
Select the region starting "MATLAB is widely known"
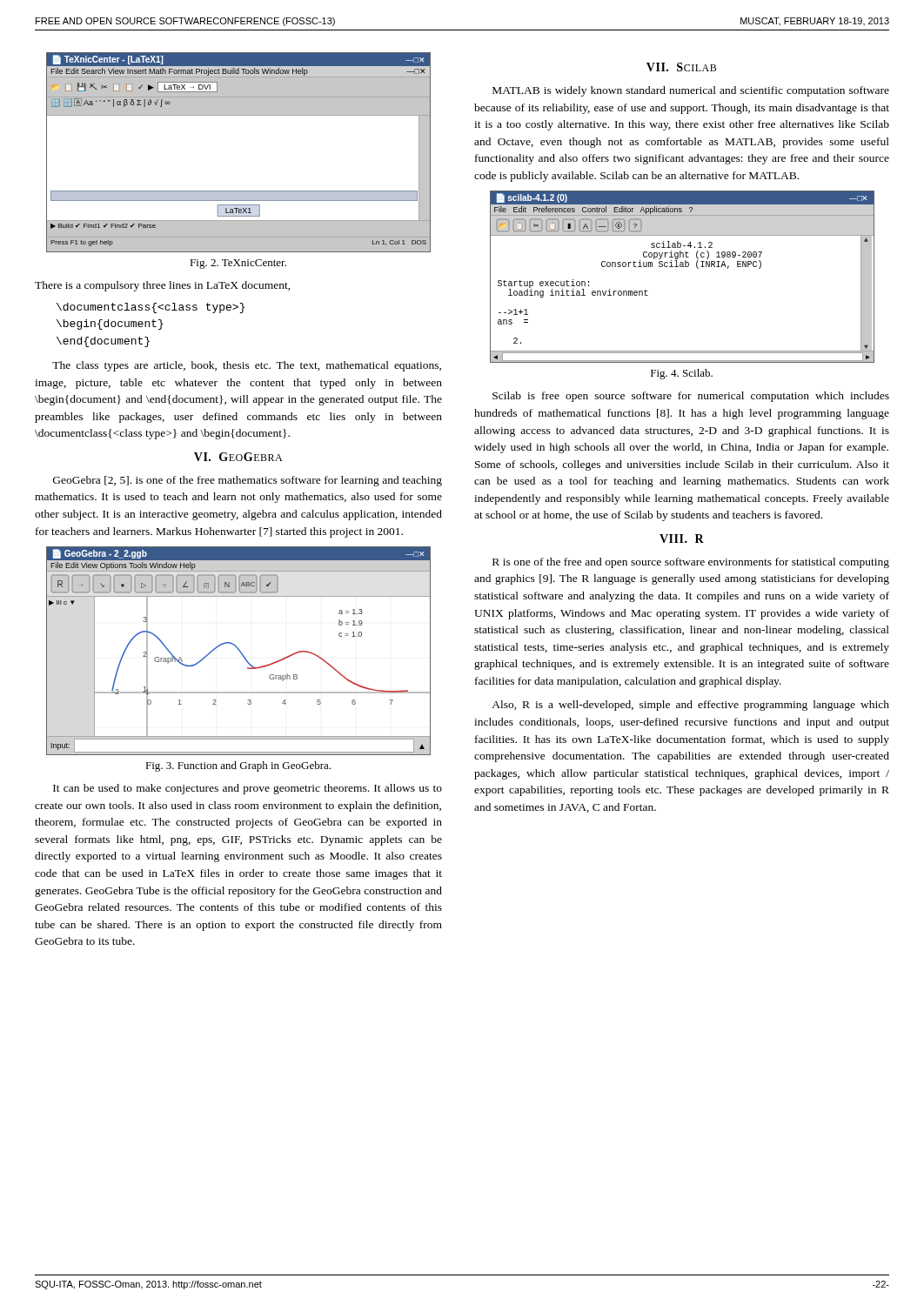coord(682,133)
